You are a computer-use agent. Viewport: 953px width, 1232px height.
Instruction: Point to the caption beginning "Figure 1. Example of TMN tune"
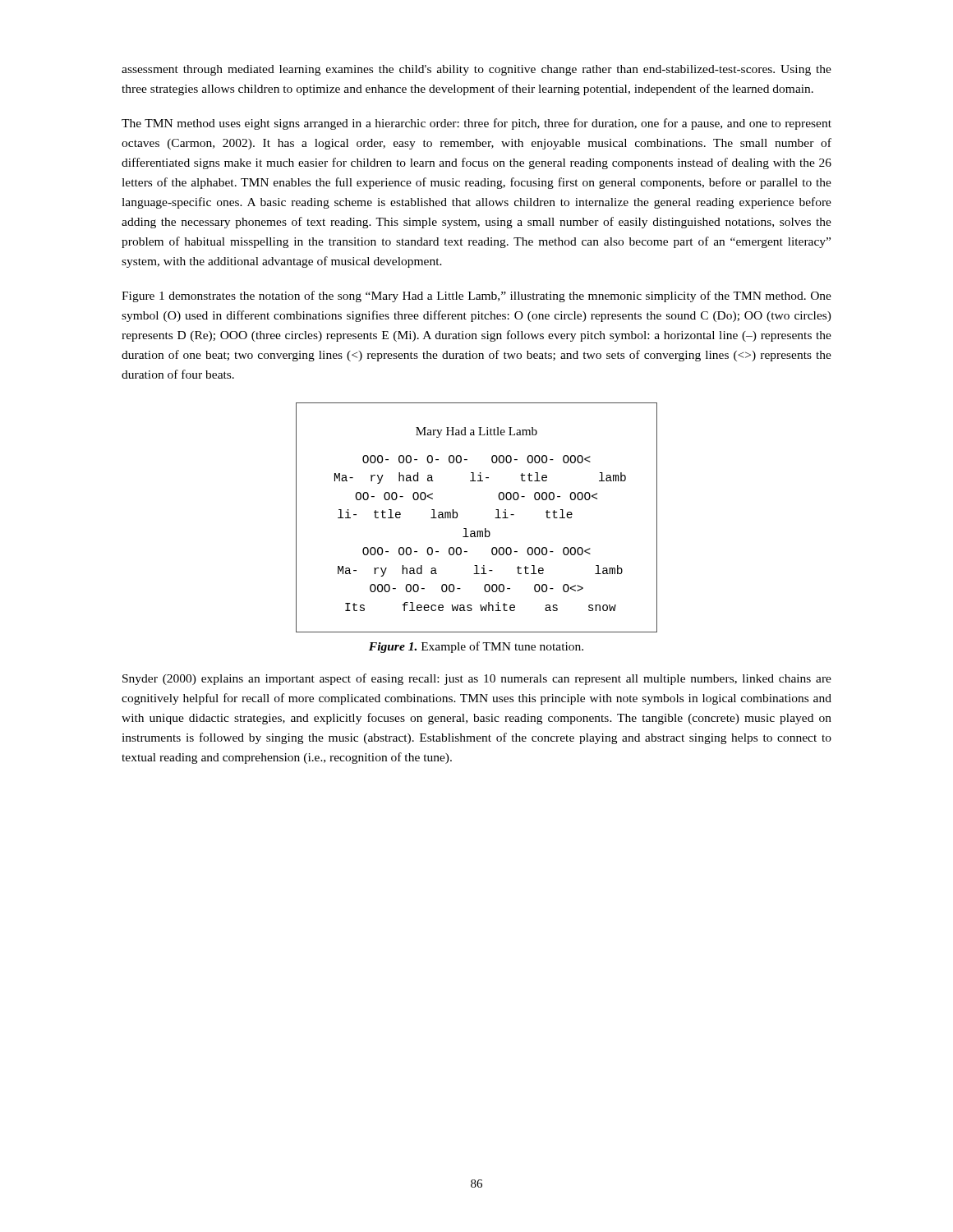(476, 646)
